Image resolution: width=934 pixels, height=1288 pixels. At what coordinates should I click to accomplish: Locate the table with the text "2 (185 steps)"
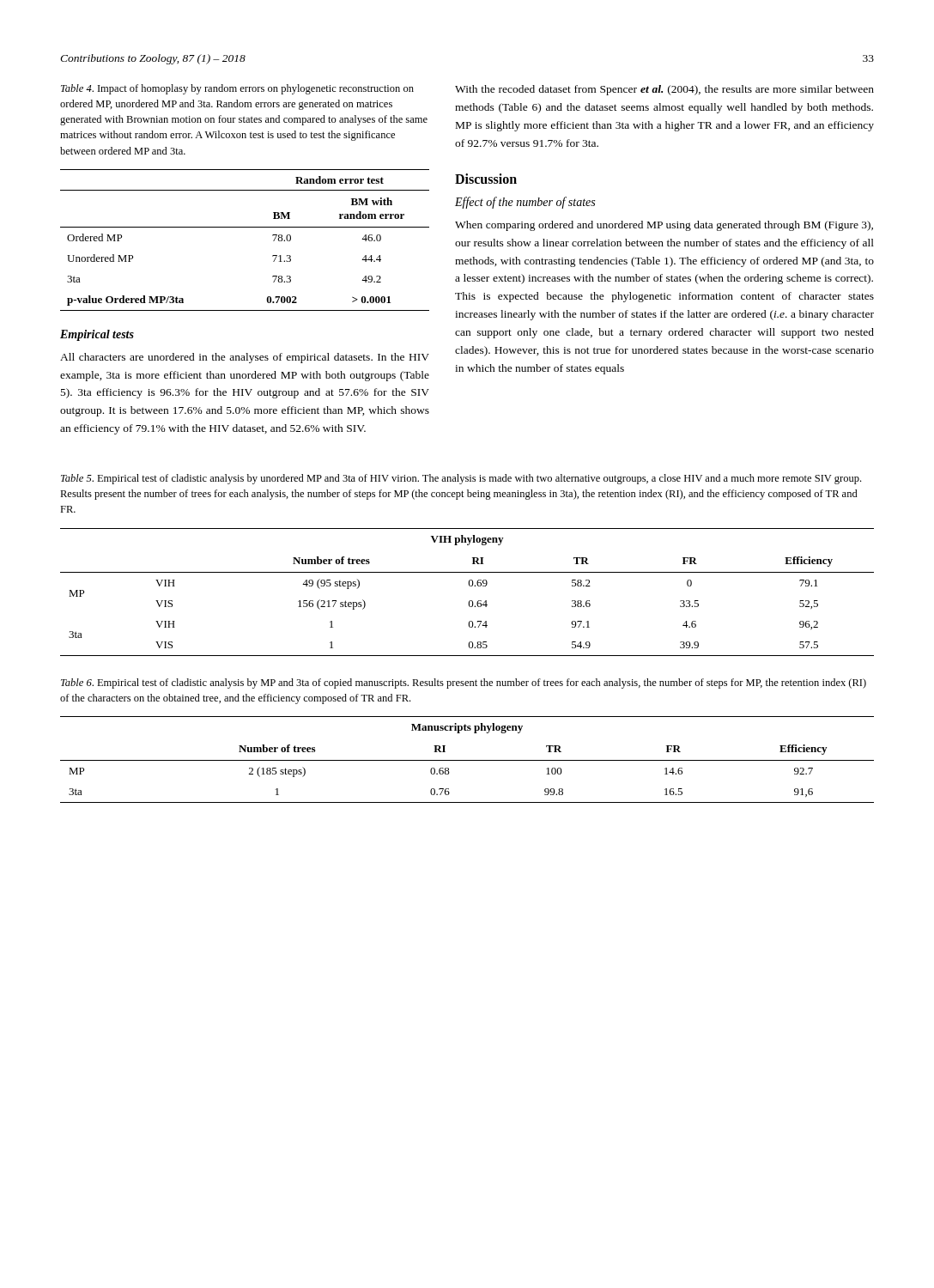pos(467,759)
